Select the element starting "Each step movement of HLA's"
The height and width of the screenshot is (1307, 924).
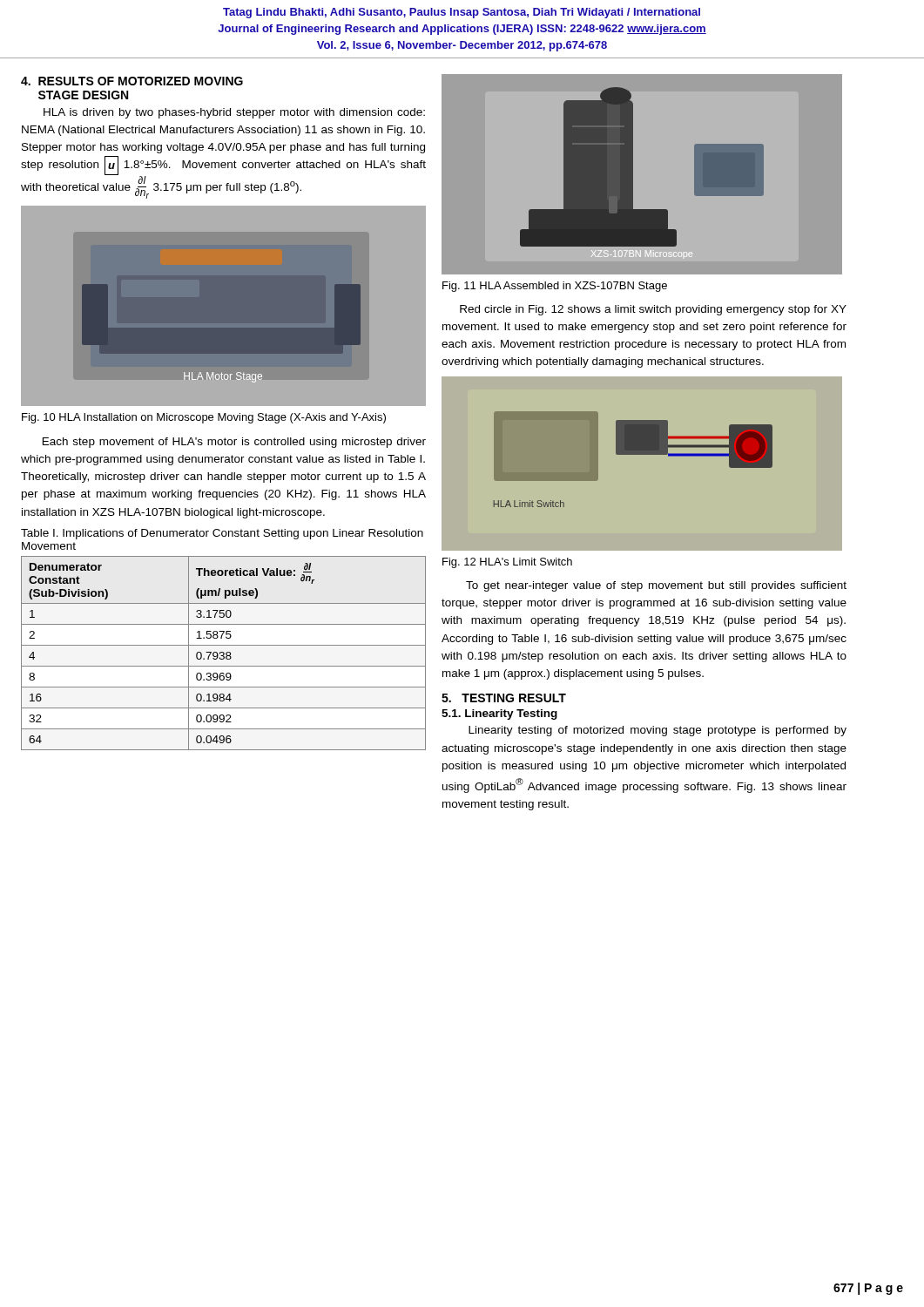tap(223, 476)
